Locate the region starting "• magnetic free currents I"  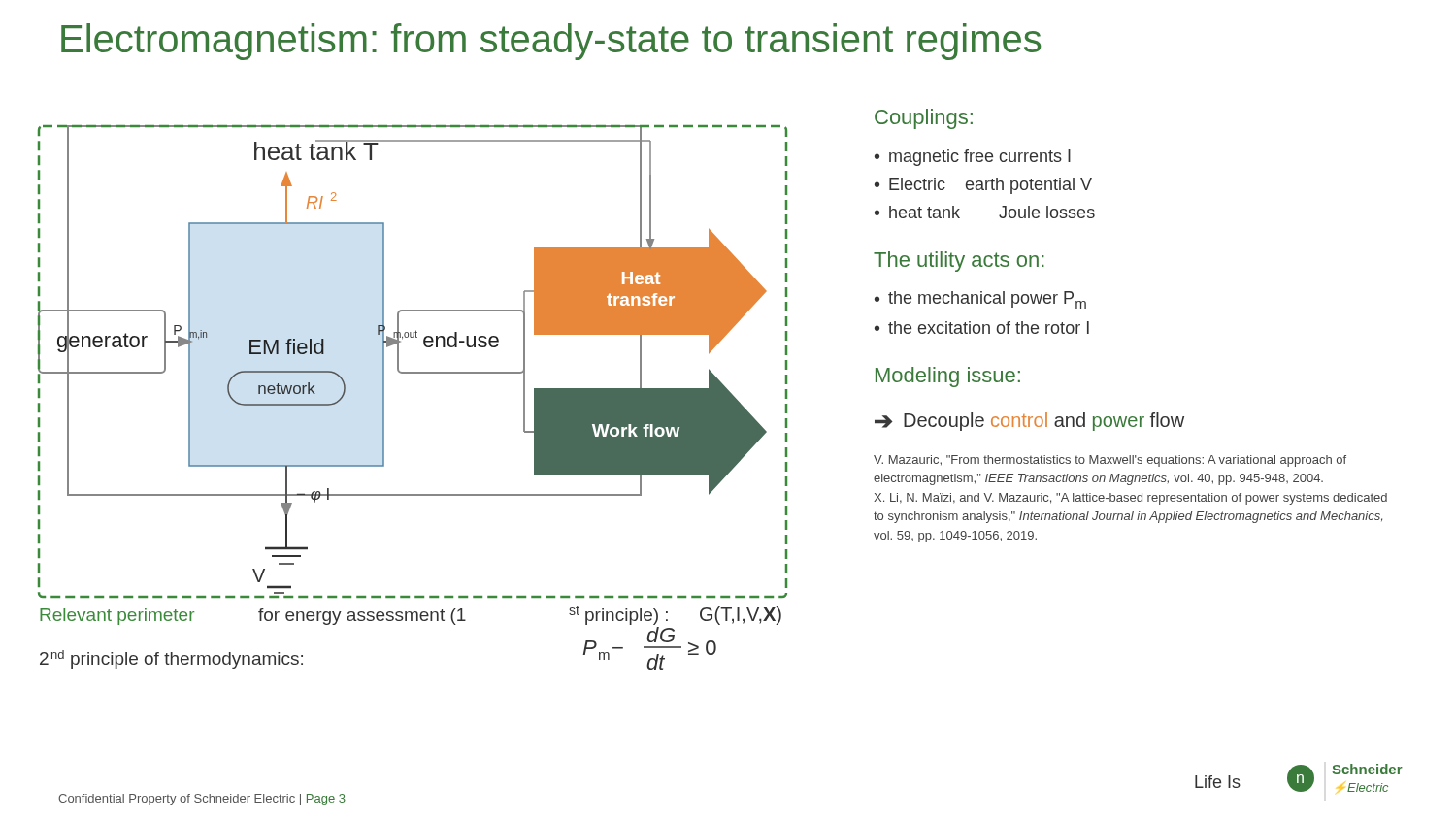973,157
